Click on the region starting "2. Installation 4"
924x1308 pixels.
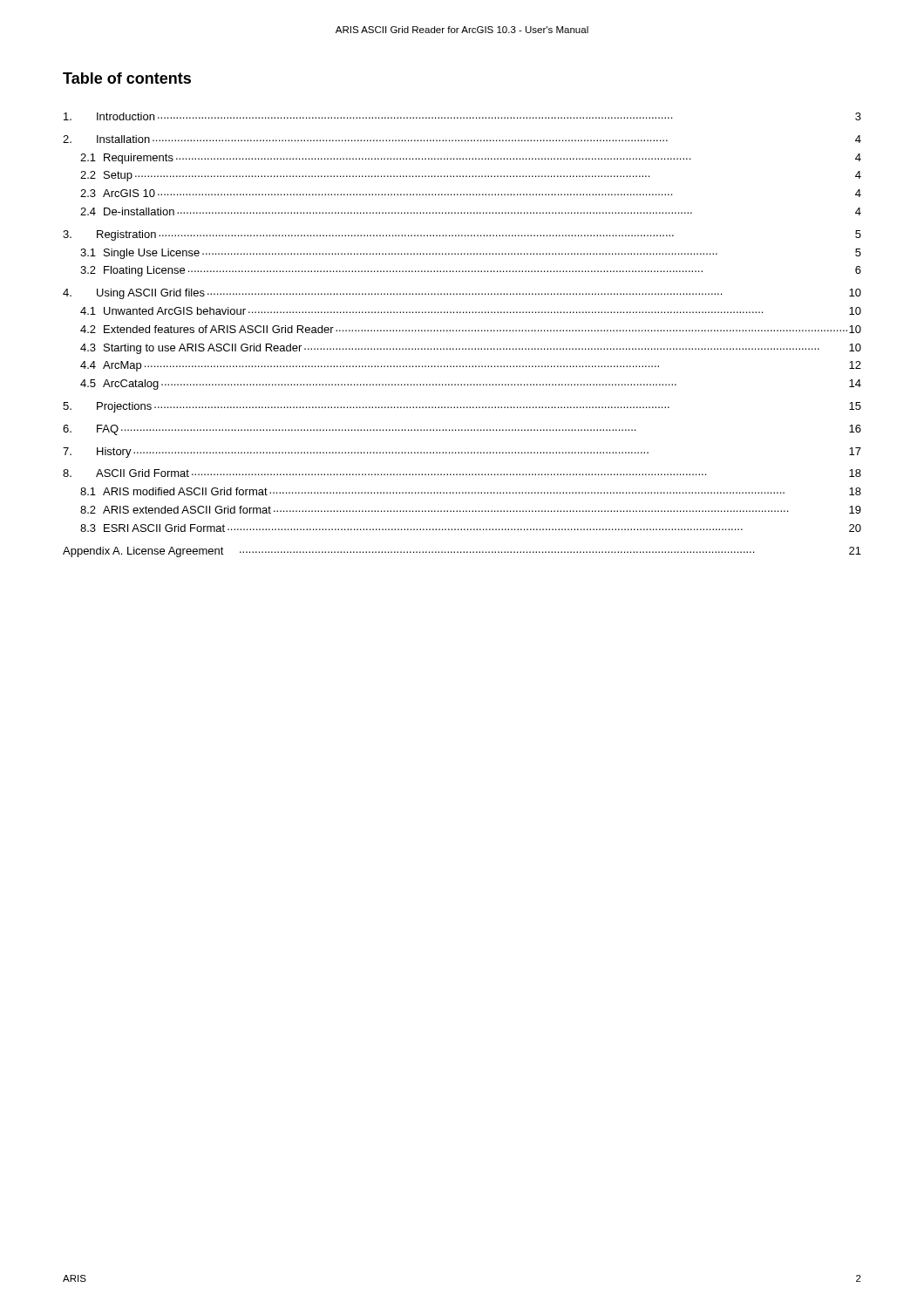(x=462, y=140)
